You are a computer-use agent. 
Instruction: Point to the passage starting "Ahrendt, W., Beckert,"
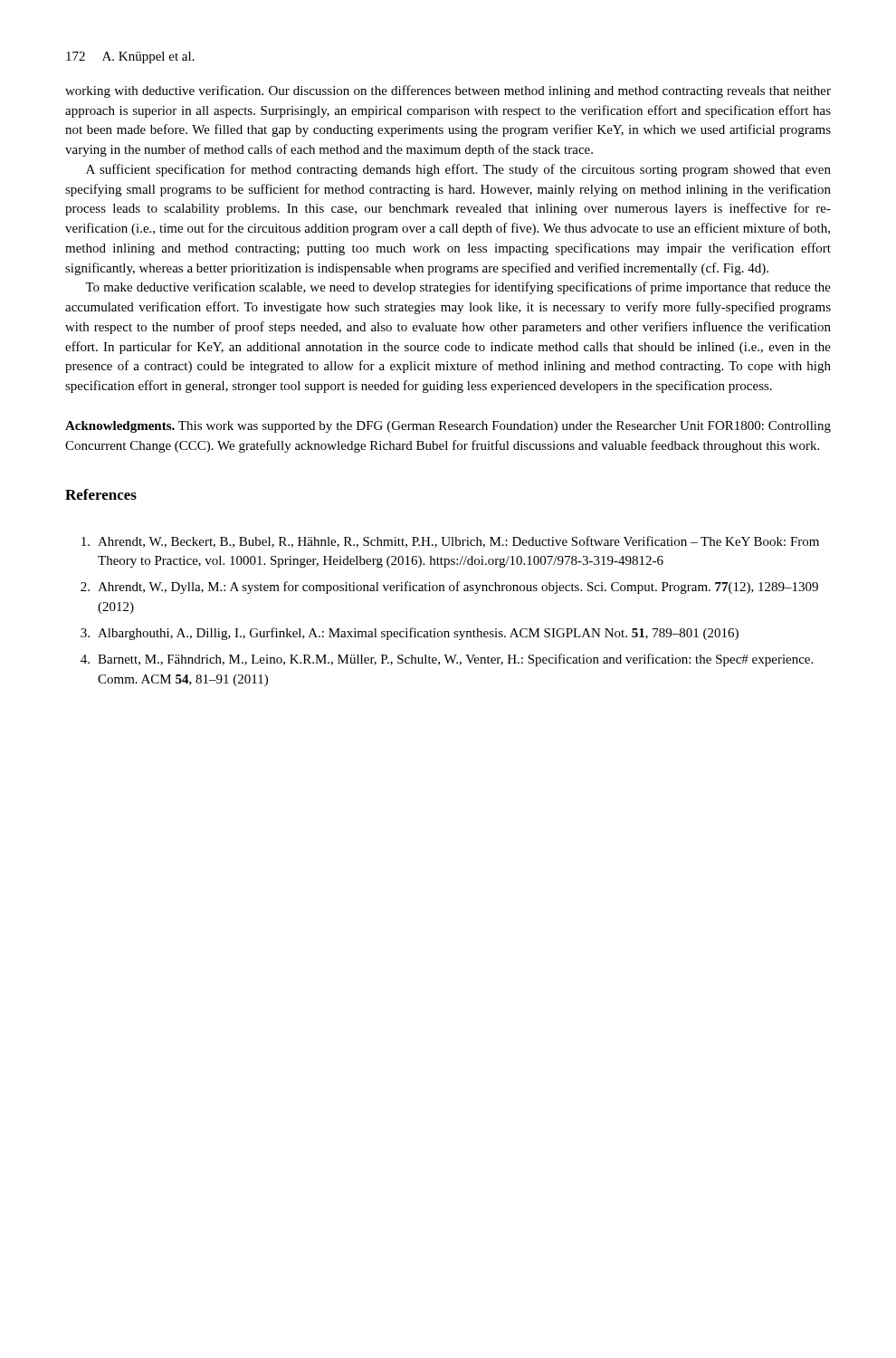[x=448, y=551]
